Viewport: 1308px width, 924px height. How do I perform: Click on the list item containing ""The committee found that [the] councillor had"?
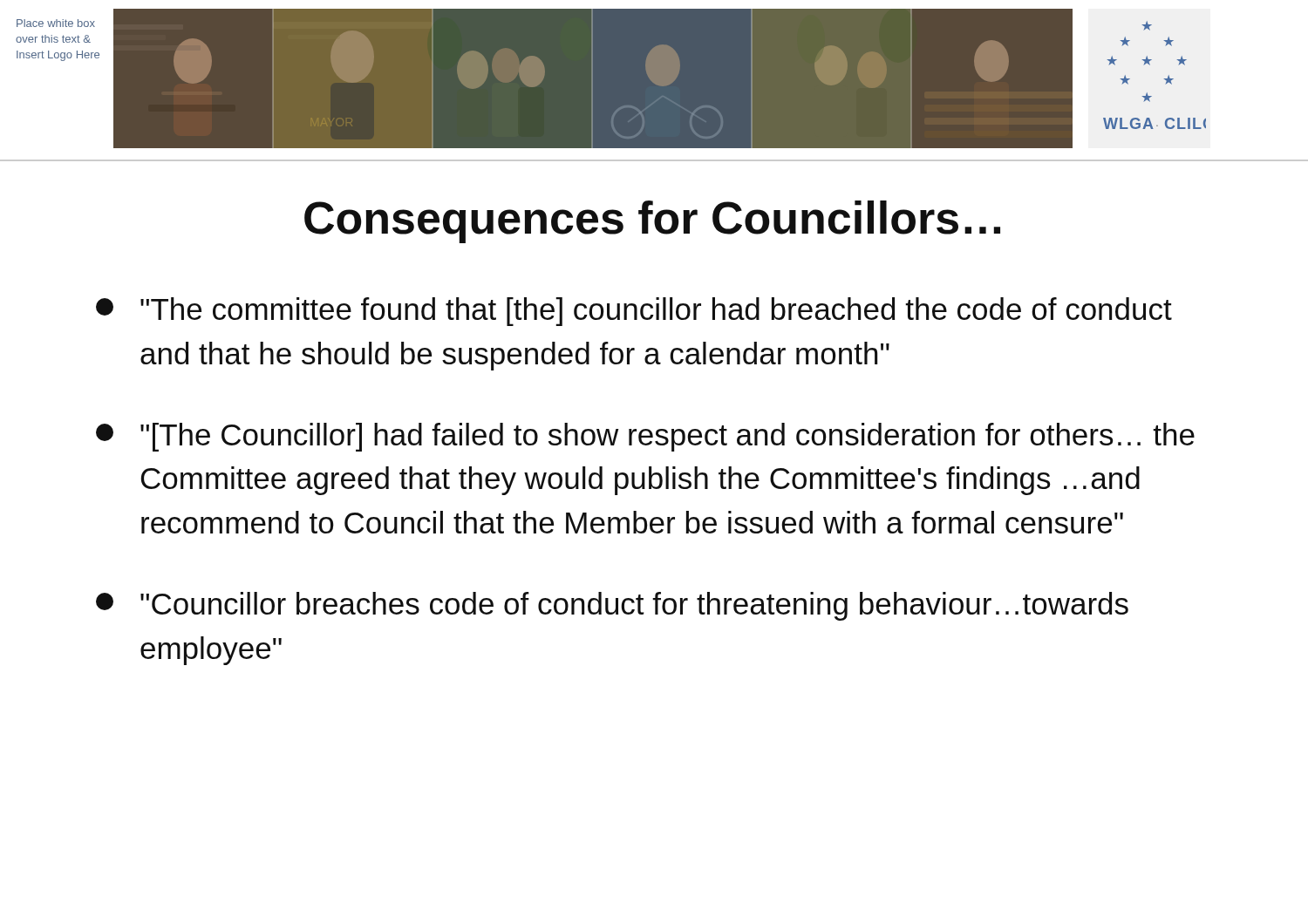[658, 332]
